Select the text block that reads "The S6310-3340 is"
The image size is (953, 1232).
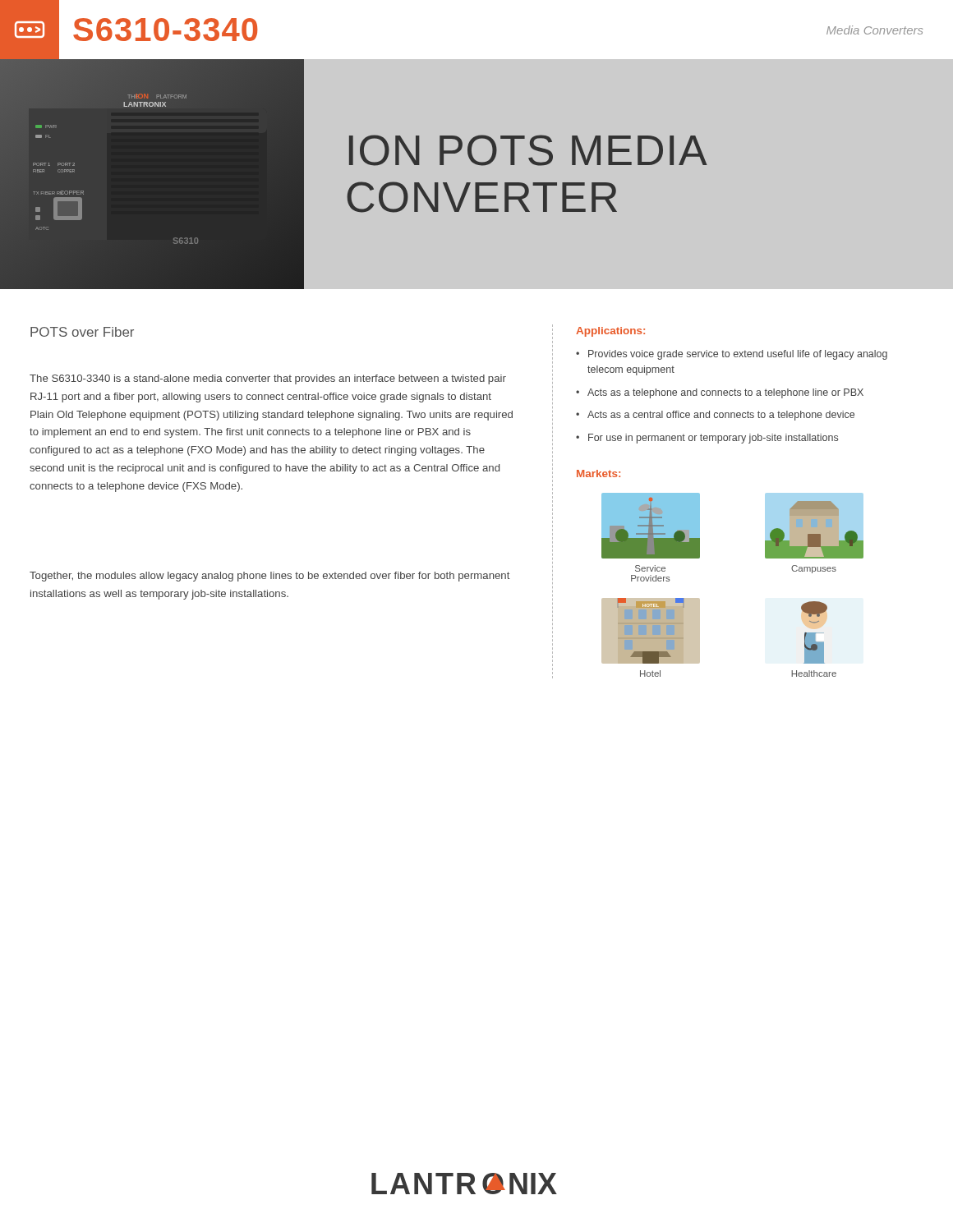click(x=271, y=432)
